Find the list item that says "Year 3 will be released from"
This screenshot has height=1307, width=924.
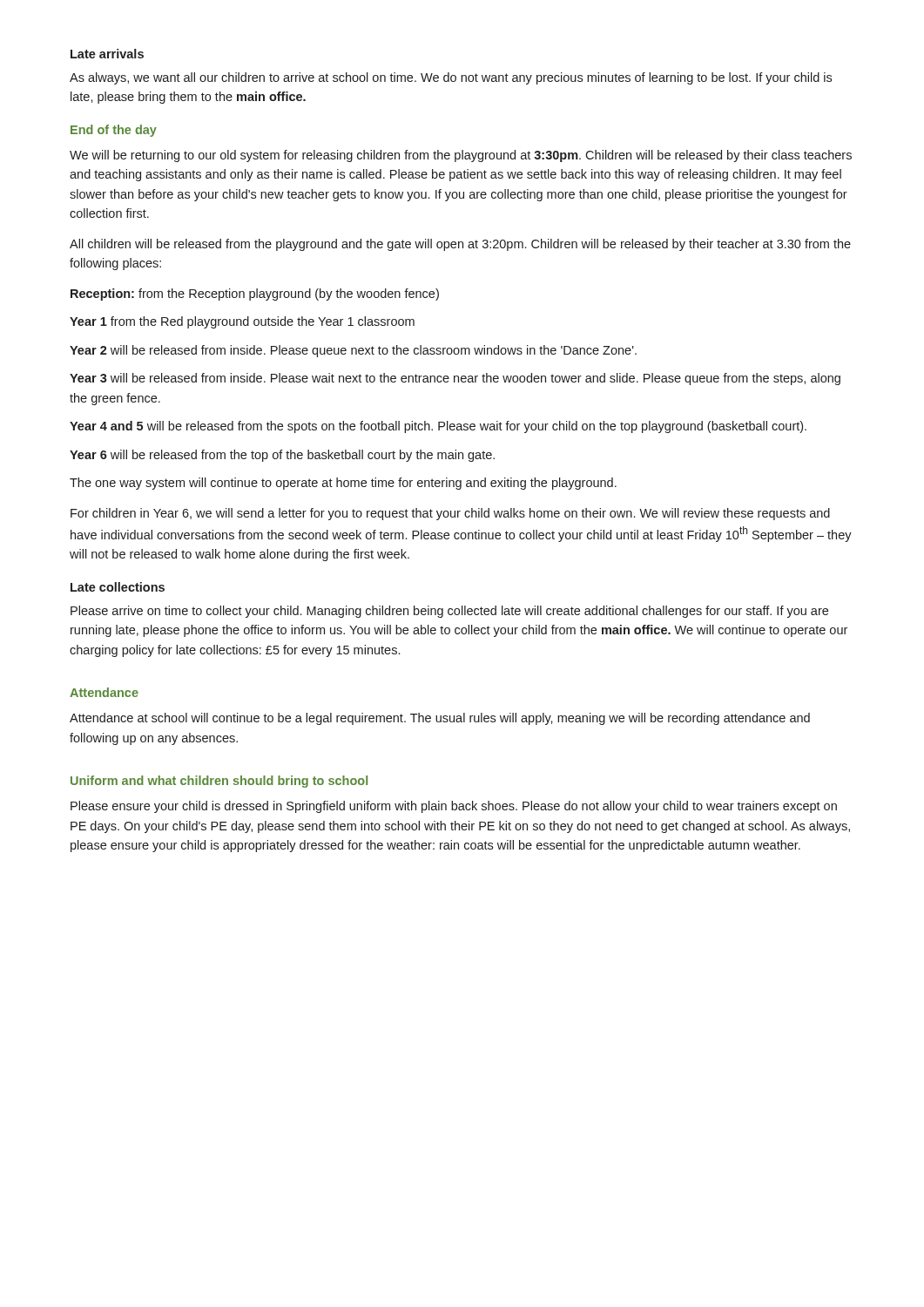(x=462, y=388)
